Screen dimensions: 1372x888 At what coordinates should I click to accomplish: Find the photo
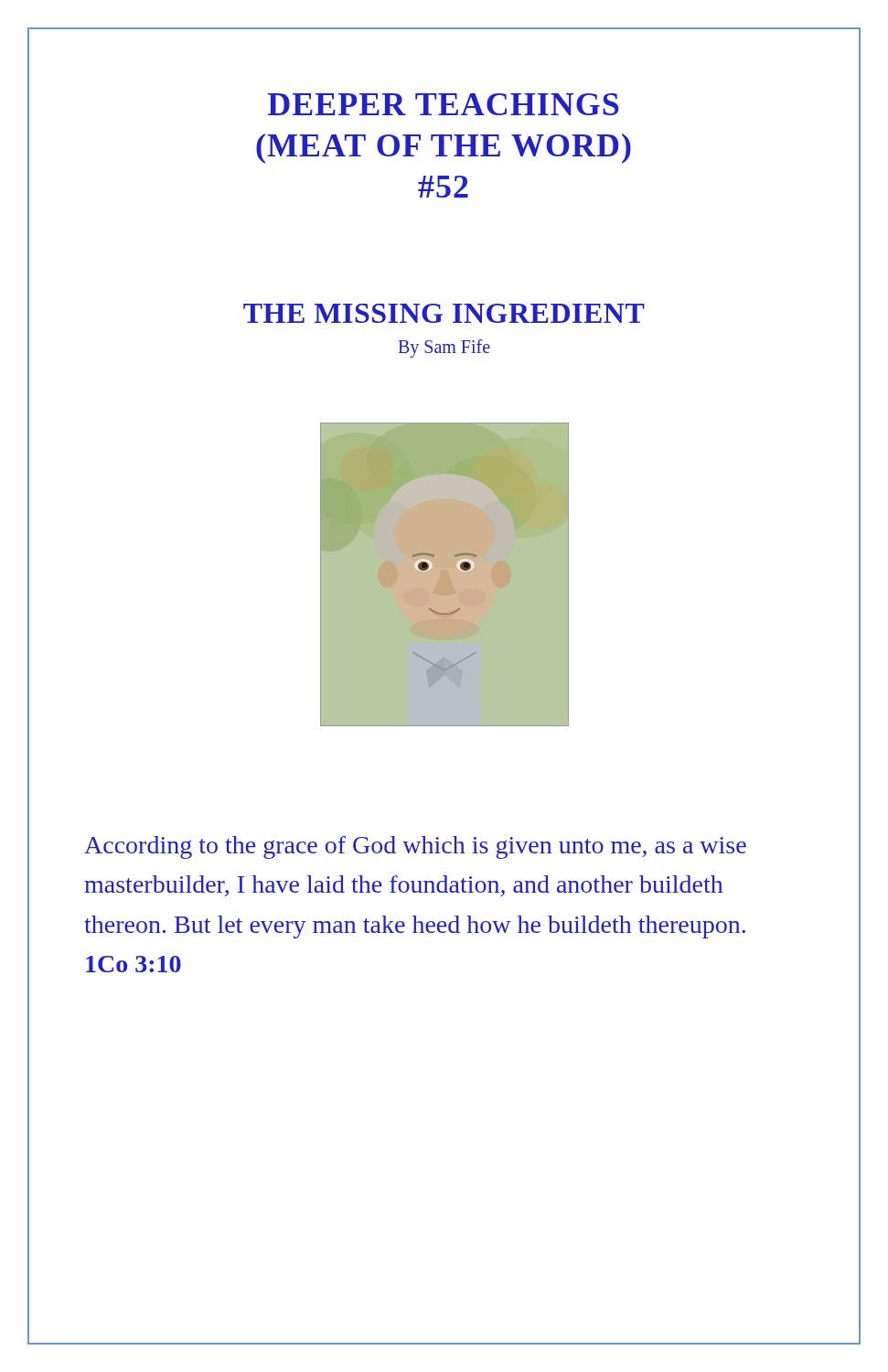pyautogui.click(x=444, y=576)
